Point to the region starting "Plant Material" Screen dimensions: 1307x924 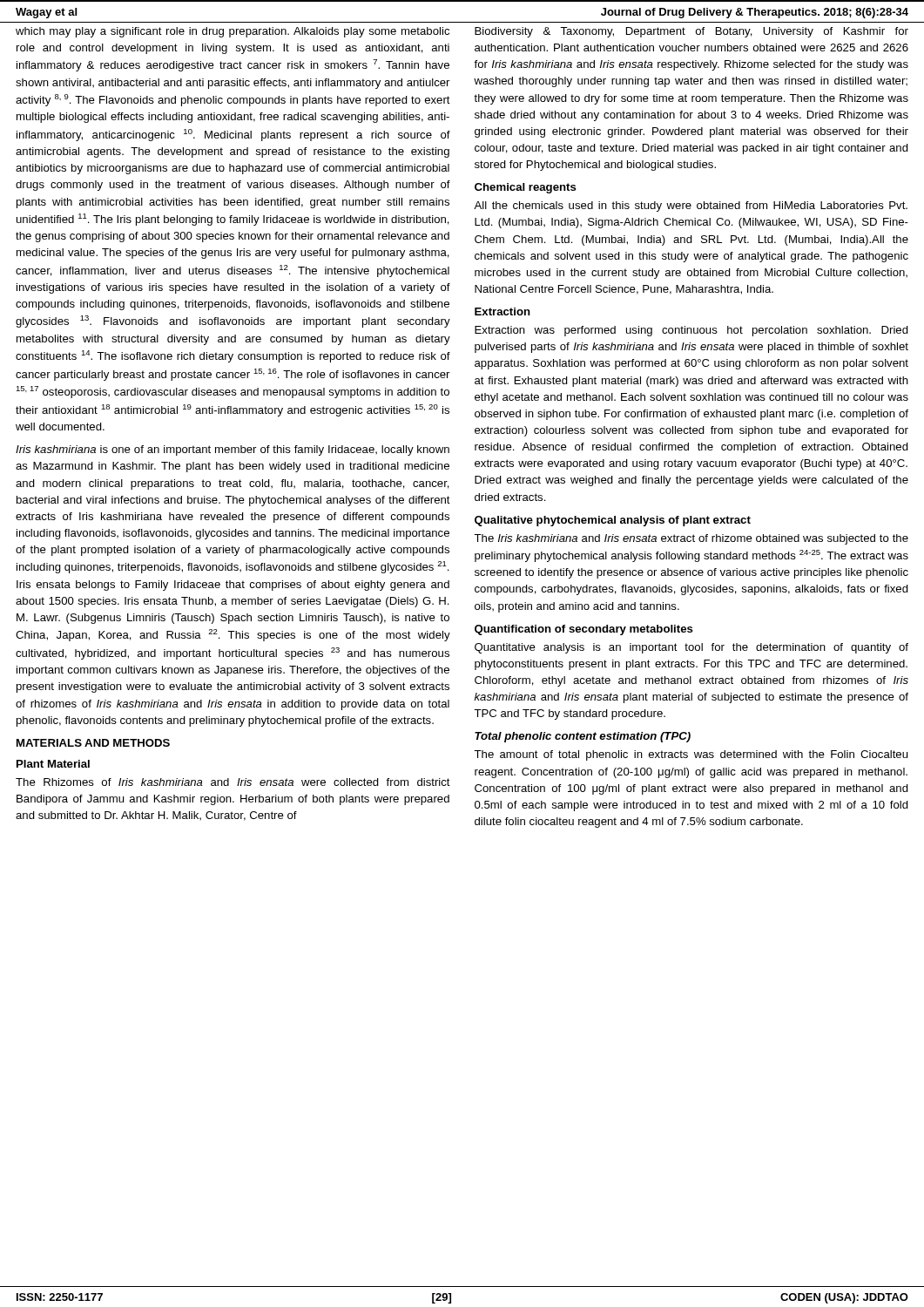[x=53, y=764]
